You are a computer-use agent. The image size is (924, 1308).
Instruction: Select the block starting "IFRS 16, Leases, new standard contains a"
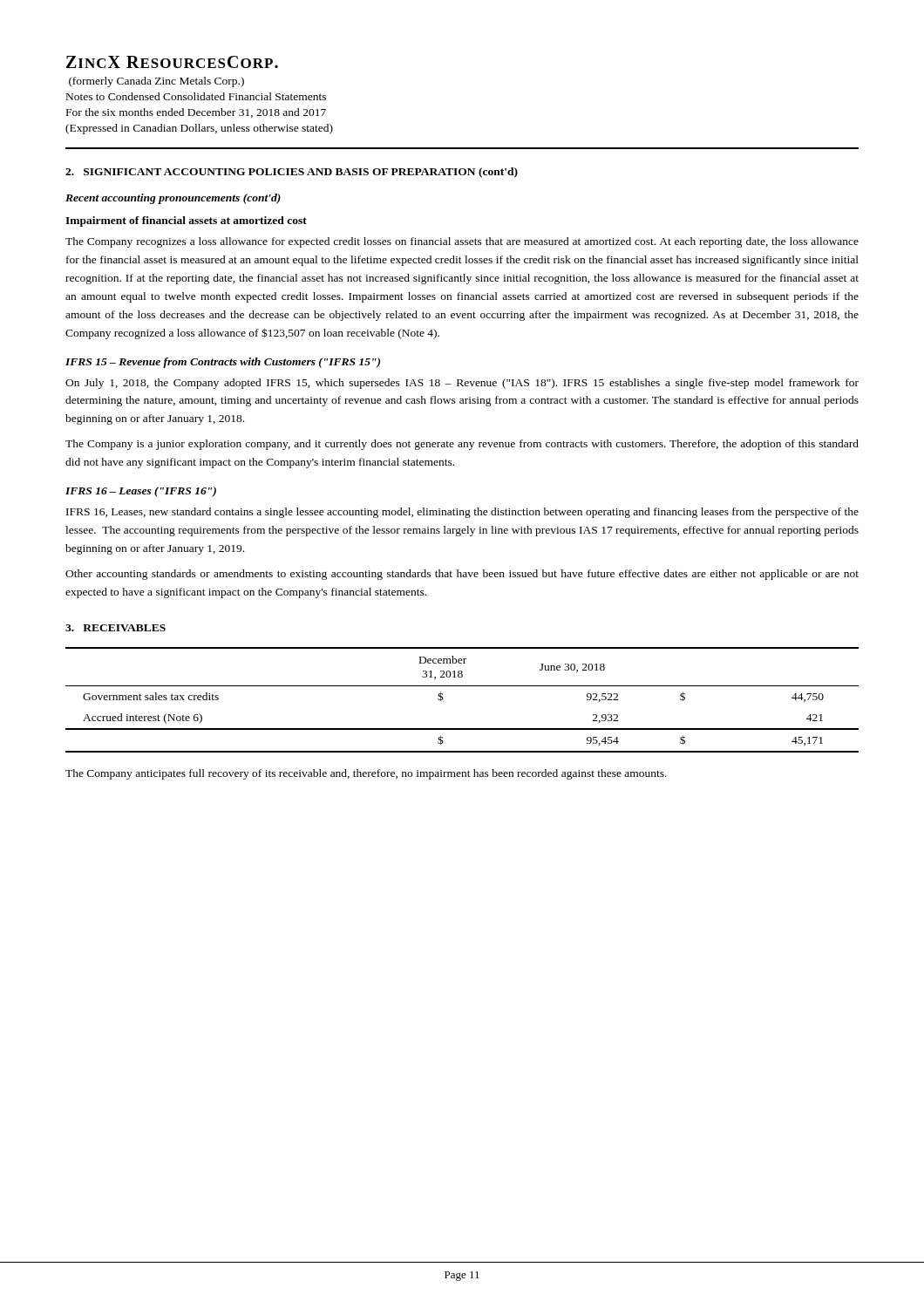[x=462, y=530]
